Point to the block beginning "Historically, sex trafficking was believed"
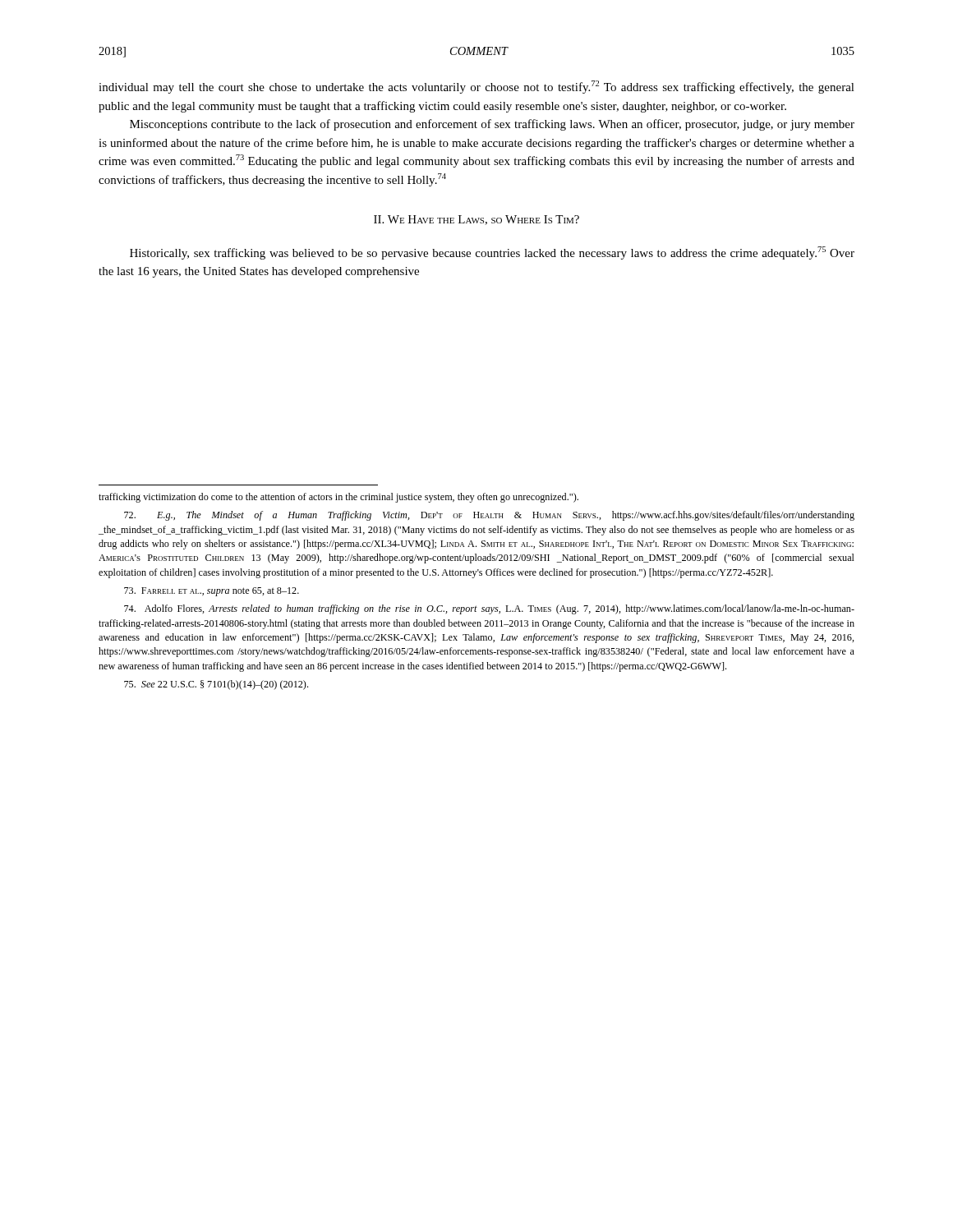The image size is (953, 1232). point(476,262)
